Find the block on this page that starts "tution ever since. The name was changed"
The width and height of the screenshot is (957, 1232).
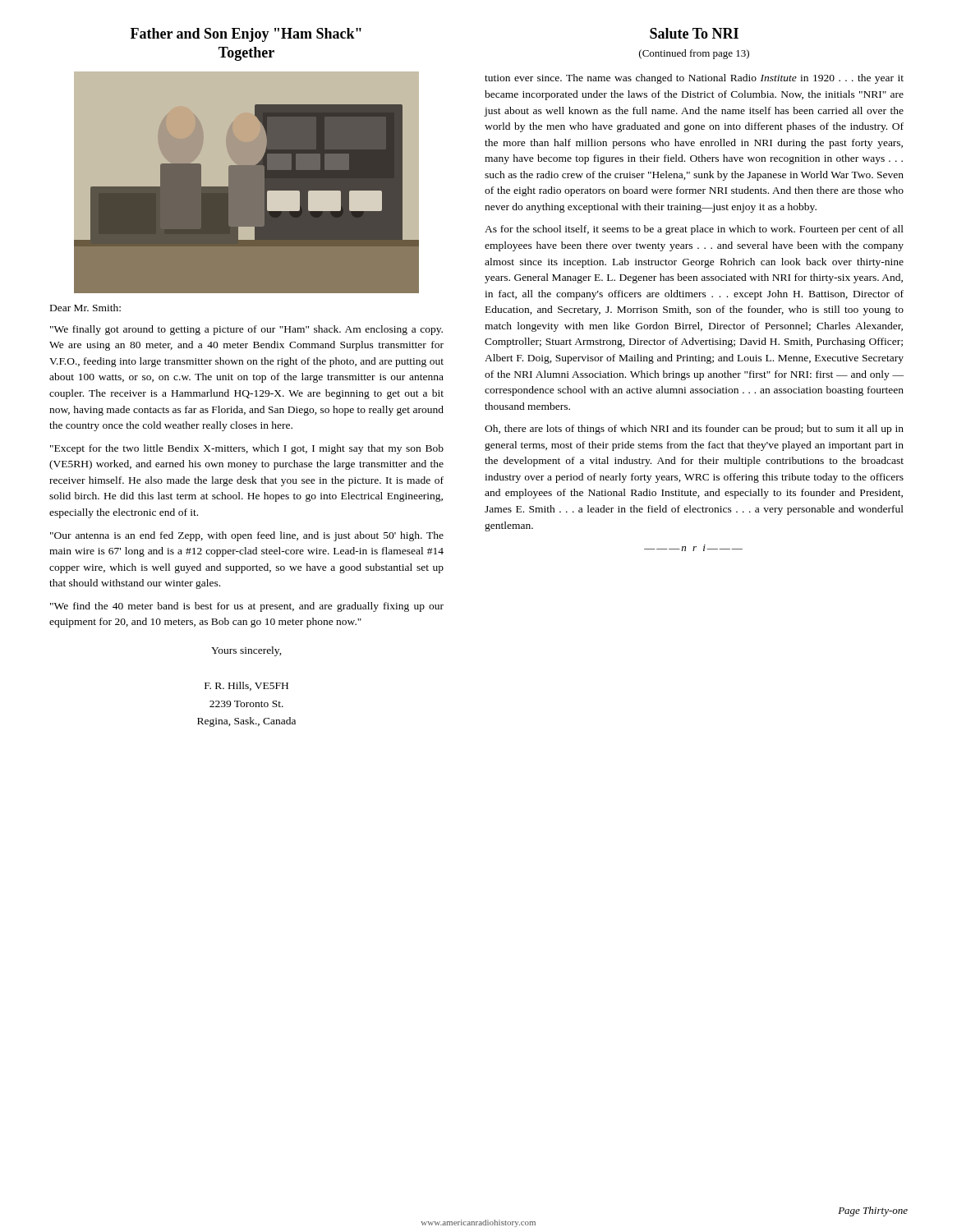(x=694, y=142)
